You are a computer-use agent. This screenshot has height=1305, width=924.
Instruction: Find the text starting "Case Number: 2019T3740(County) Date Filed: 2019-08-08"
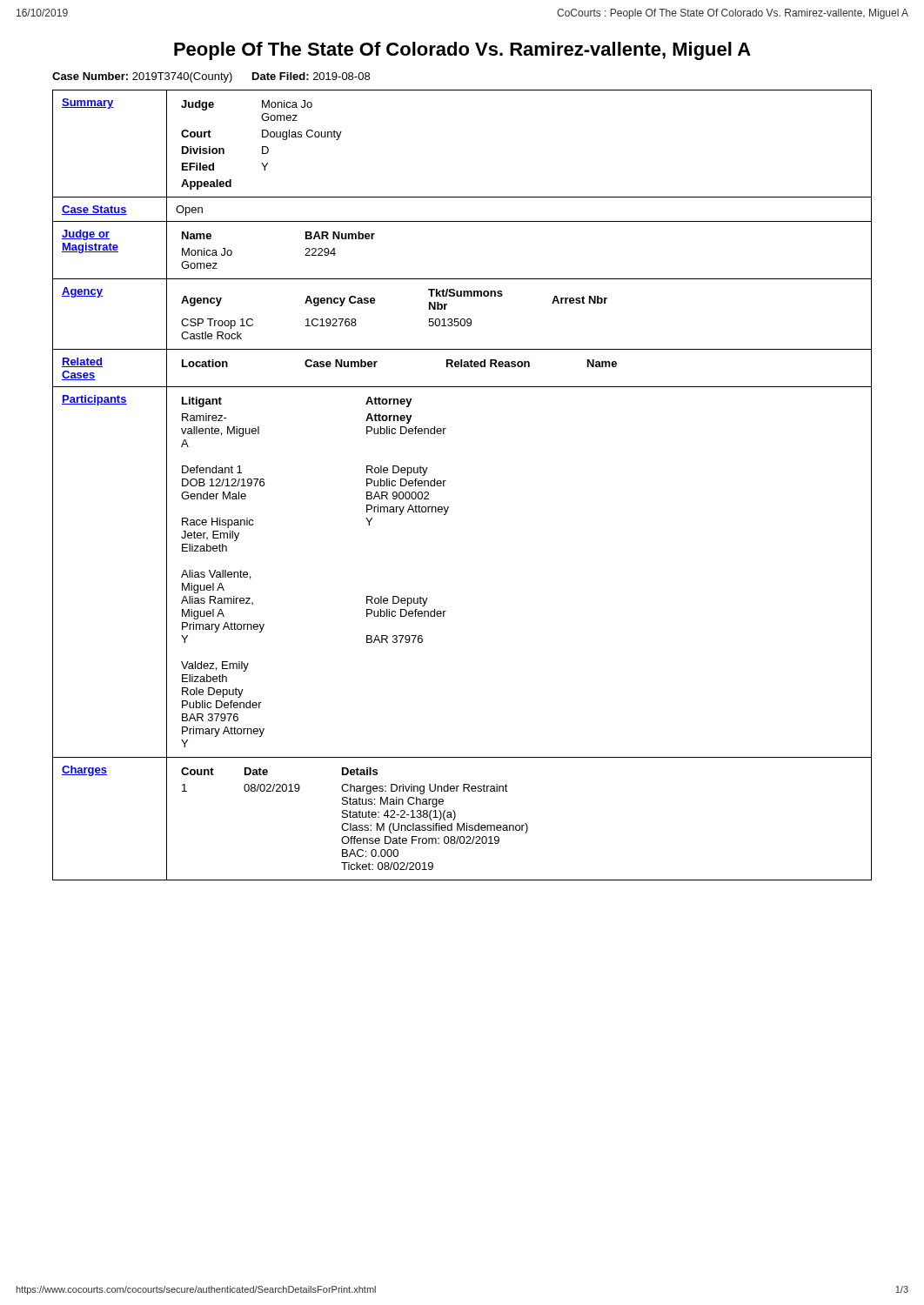point(211,76)
